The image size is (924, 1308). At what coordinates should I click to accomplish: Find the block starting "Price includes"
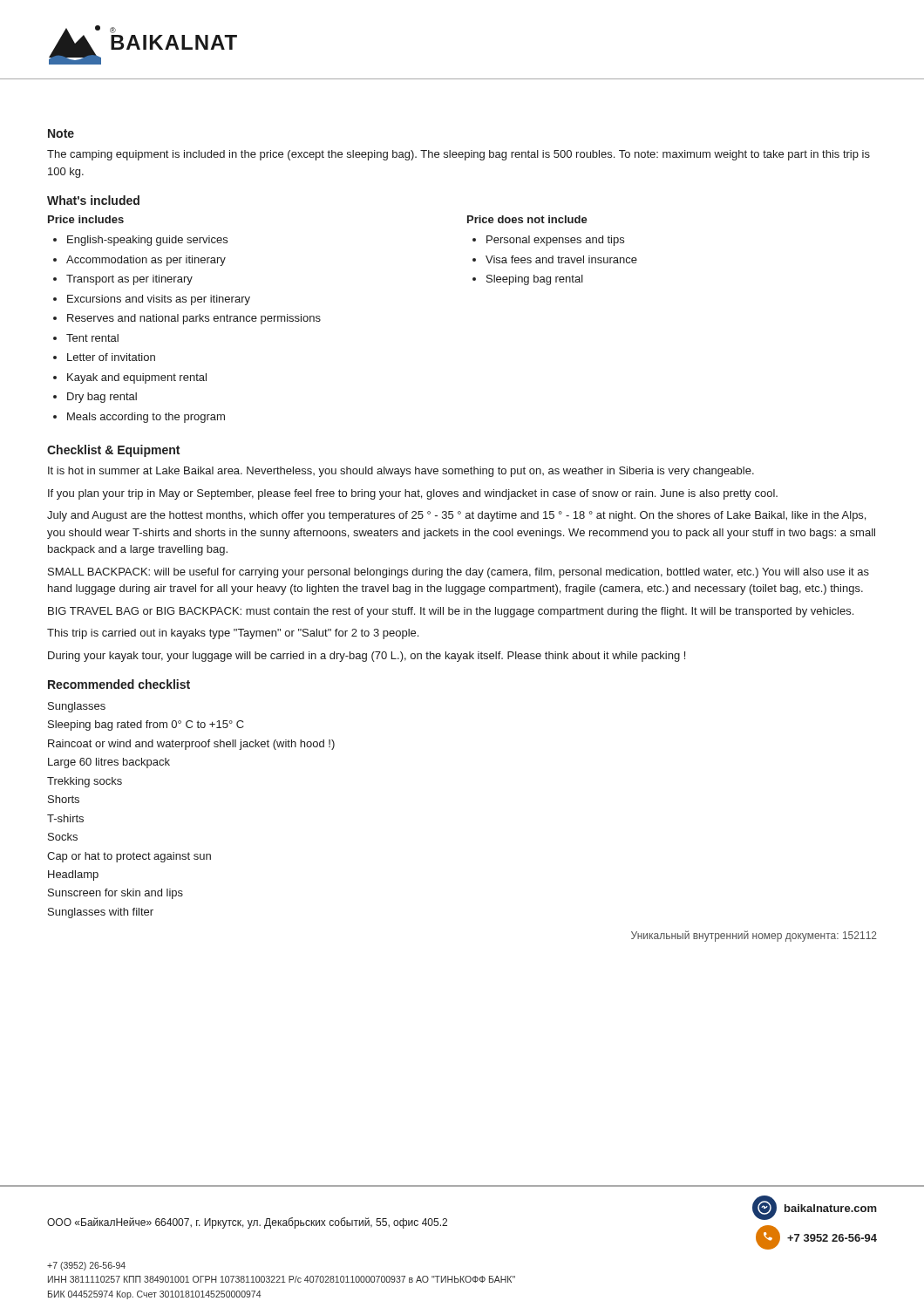click(x=85, y=219)
